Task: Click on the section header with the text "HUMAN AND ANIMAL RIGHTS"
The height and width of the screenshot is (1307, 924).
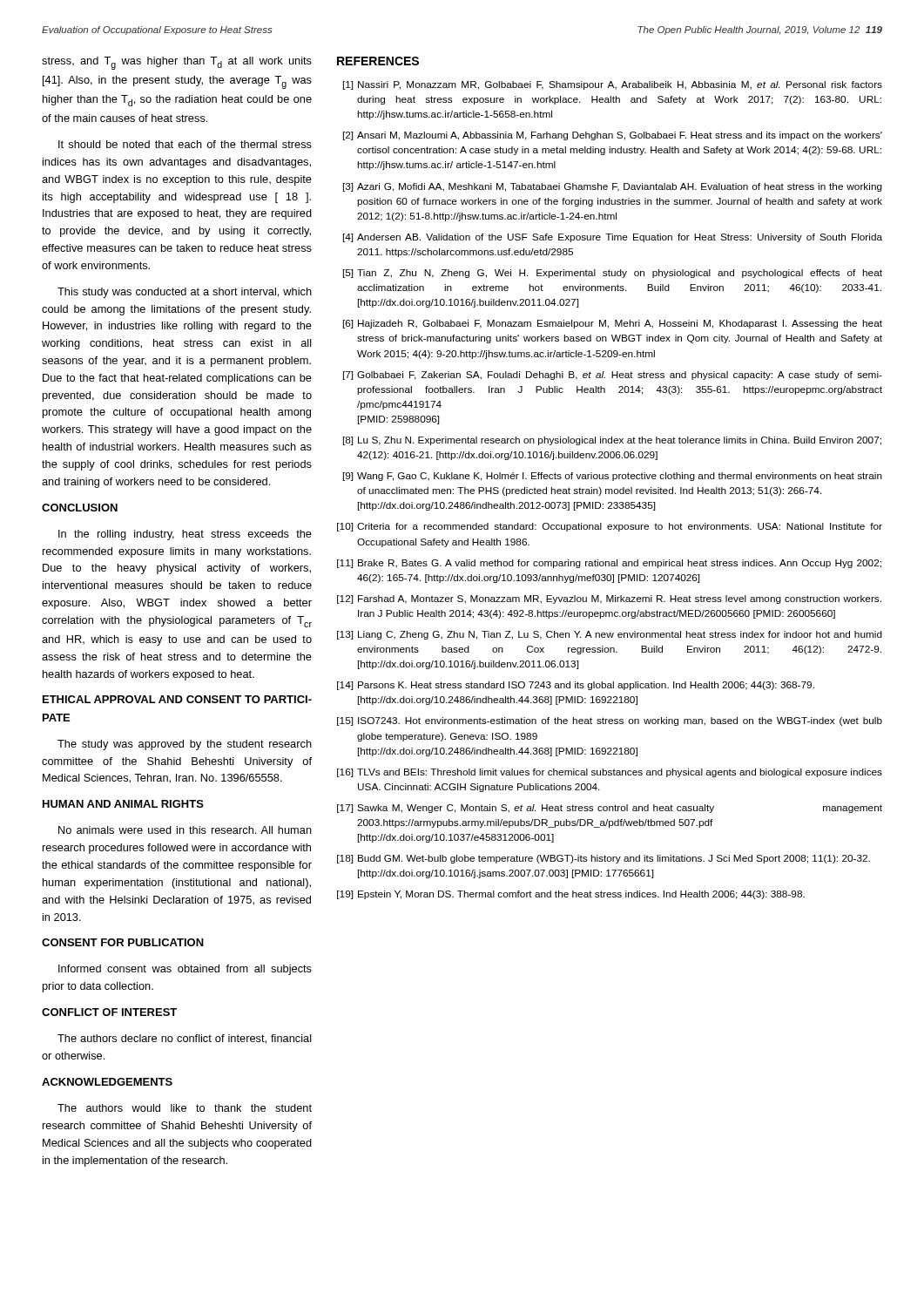Action: pos(177,804)
